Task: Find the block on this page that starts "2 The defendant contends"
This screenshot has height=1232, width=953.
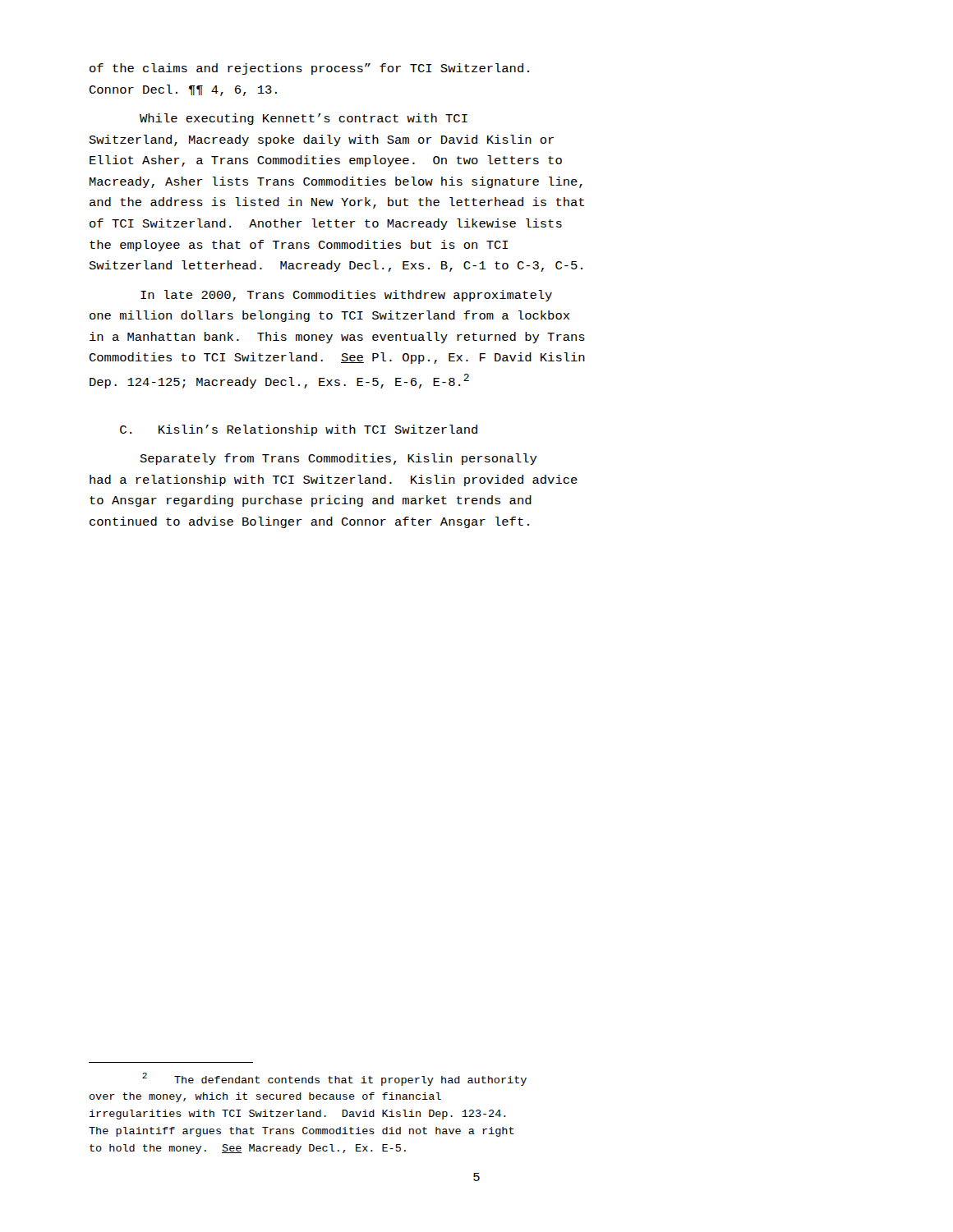Action: click(308, 1113)
